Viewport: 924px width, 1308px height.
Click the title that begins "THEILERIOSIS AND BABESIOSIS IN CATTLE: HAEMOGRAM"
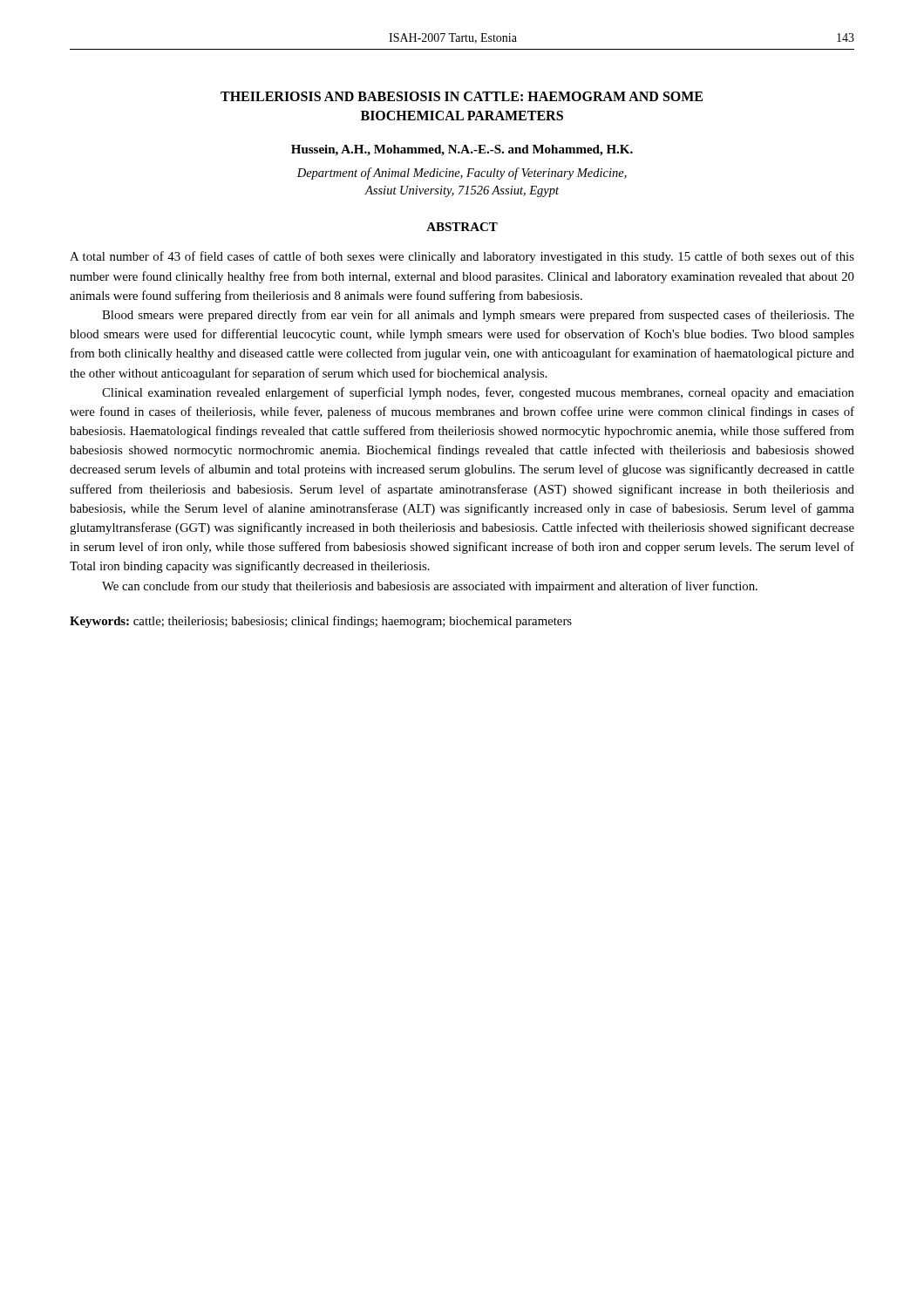(x=462, y=107)
